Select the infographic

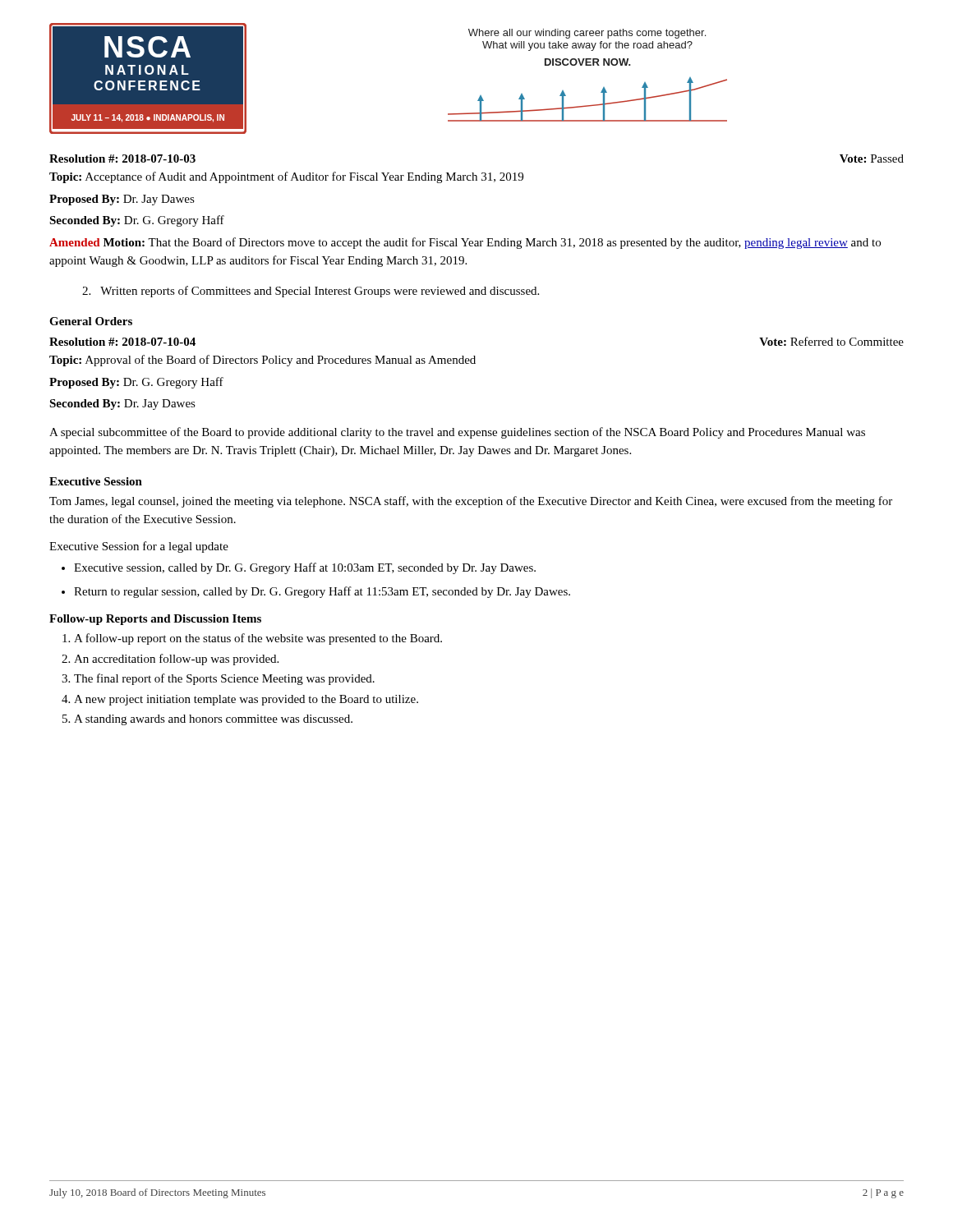[575, 78]
